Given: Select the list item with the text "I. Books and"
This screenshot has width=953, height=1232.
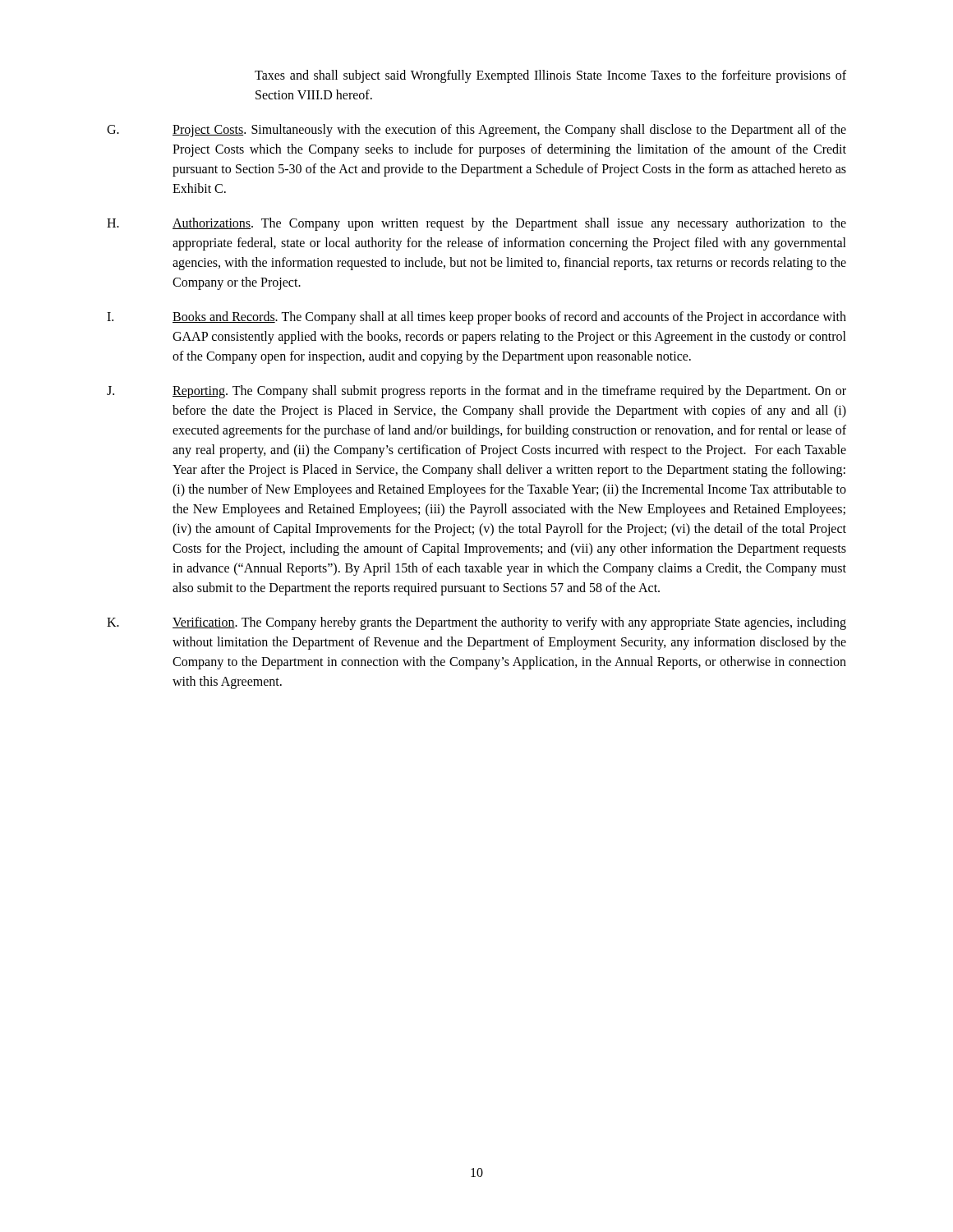Looking at the screenshot, I should pyautogui.click(x=476, y=337).
